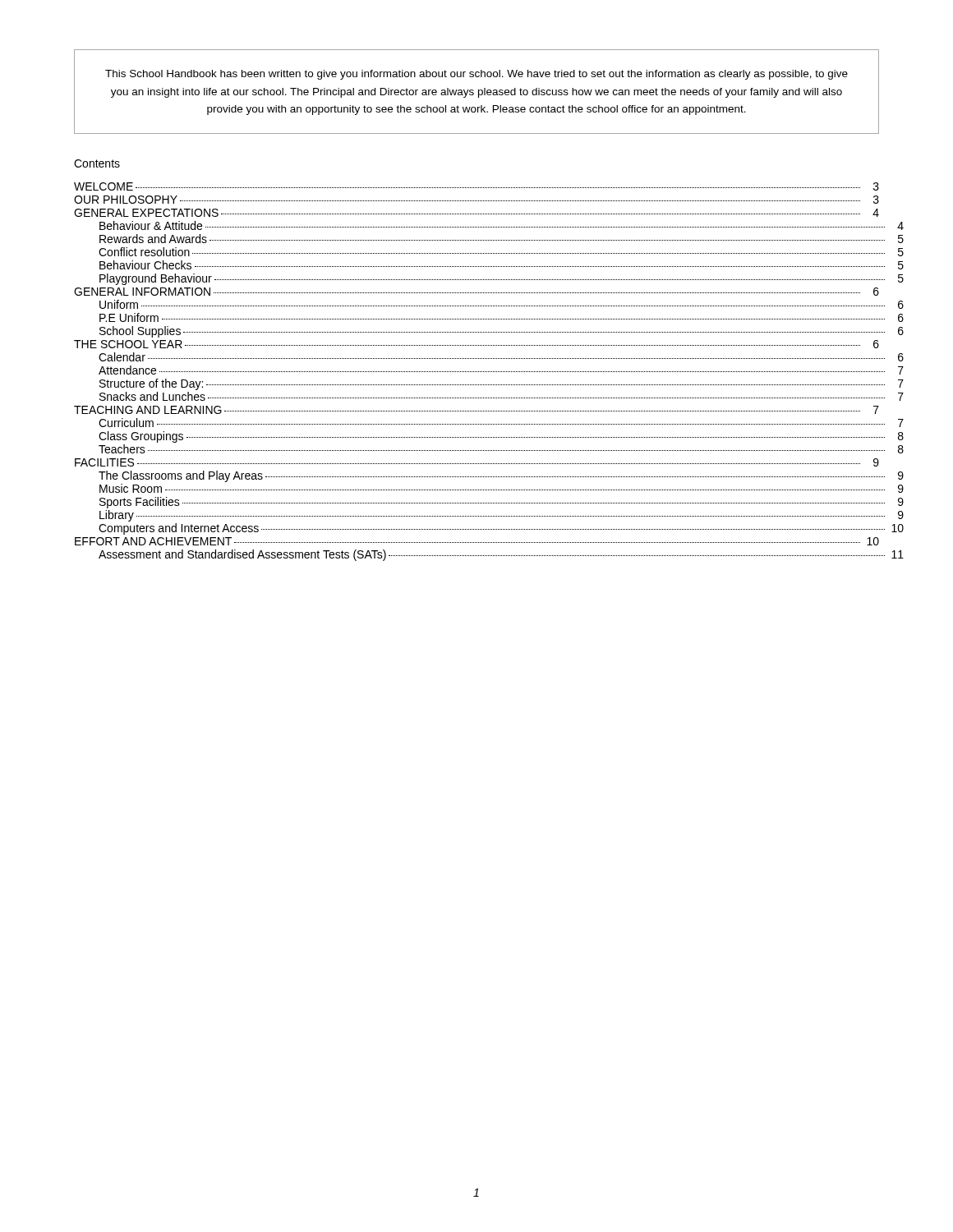Click the passage that begins "THE SCHOOL YEAR"
953x1232 pixels.
point(476,344)
